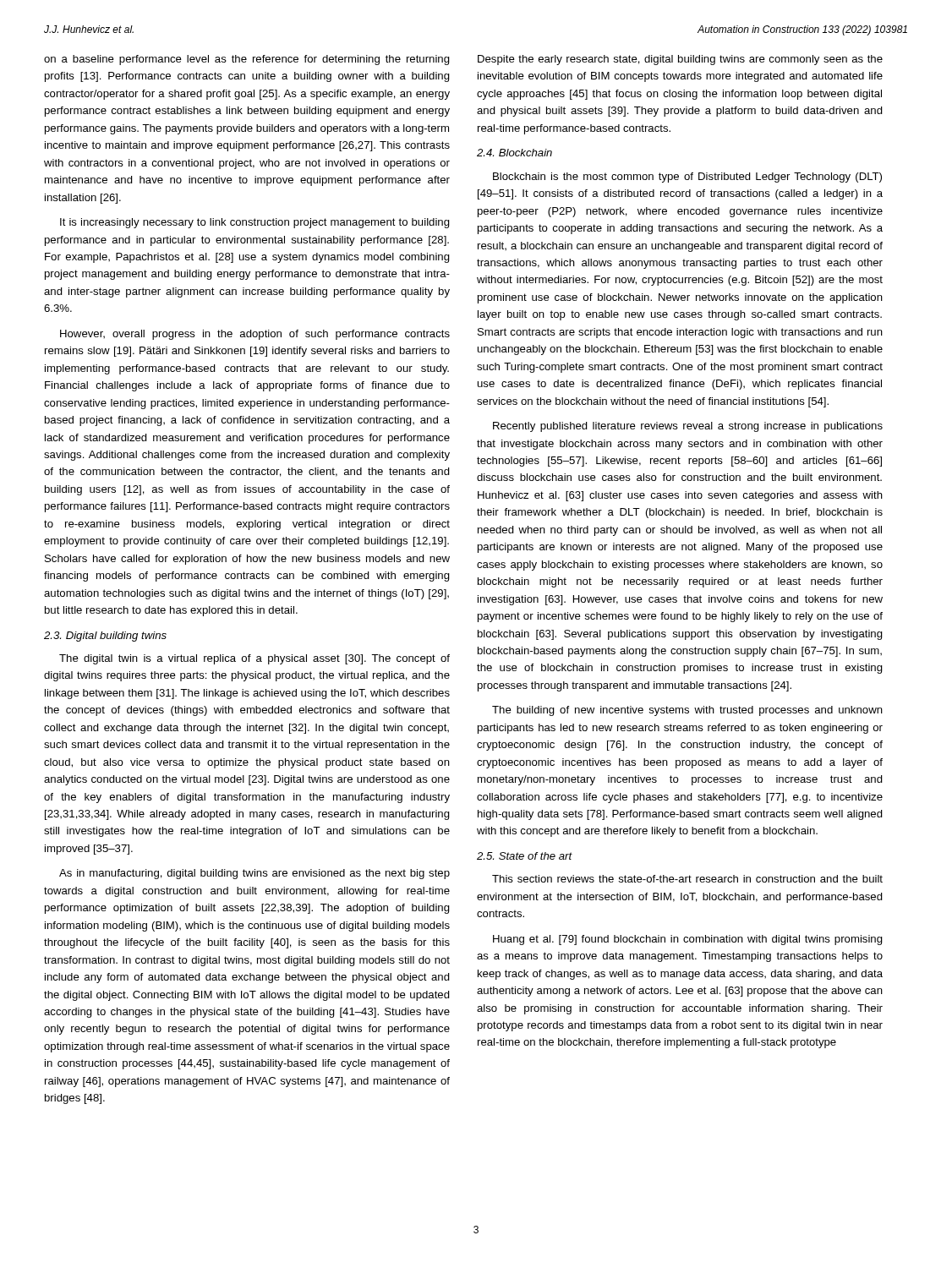The width and height of the screenshot is (952, 1268).
Task: Locate the block of text that opens with "The building of new incentive systems"
Action: (x=680, y=770)
